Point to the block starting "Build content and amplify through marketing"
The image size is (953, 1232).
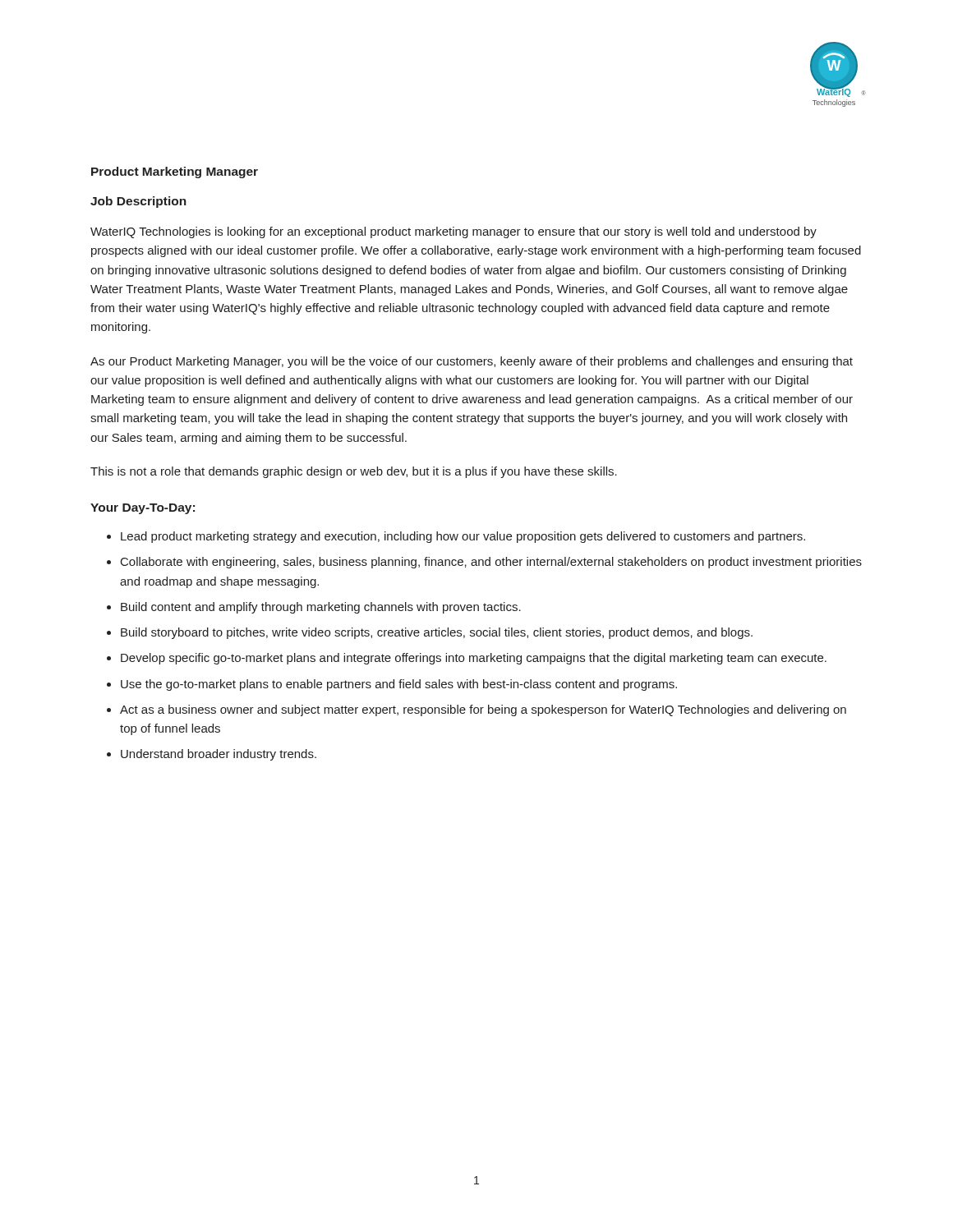click(321, 606)
